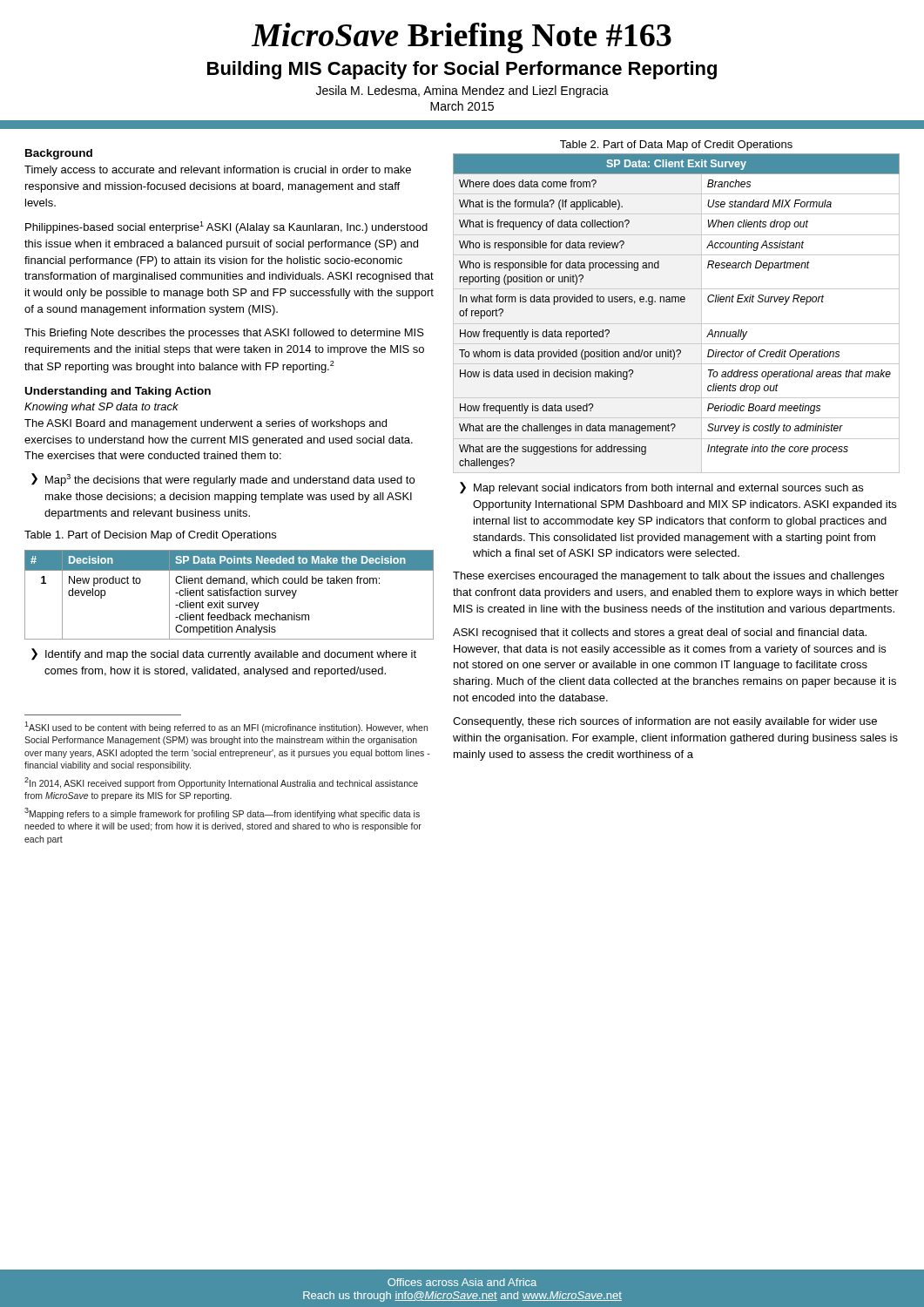The height and width of the screenshot is (1307, 924).
Task: Find the block on this page that starts "This Briefing Note describes"
Action: coord(229,350)
